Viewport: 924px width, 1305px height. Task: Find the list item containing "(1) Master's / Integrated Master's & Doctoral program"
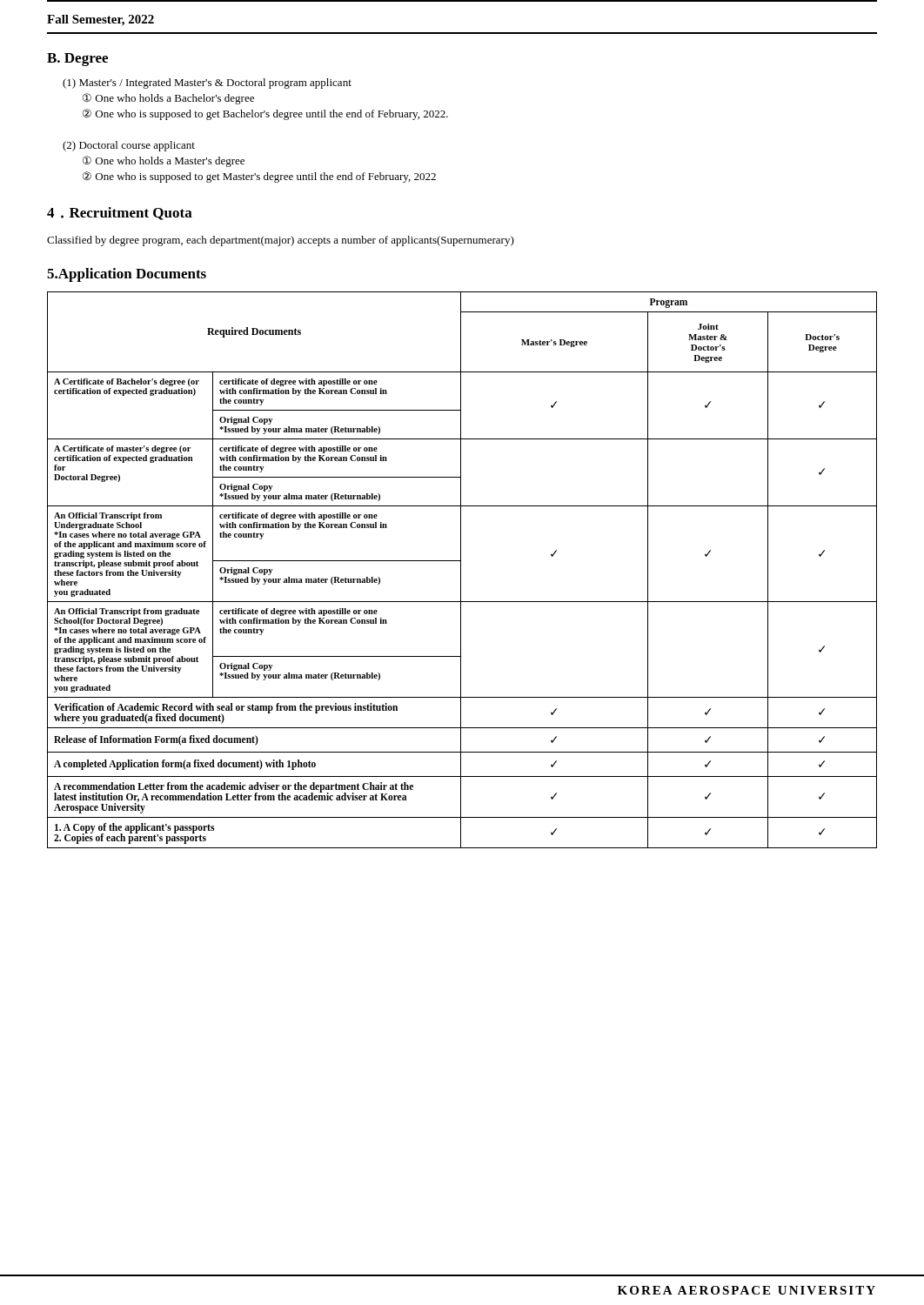207,82
